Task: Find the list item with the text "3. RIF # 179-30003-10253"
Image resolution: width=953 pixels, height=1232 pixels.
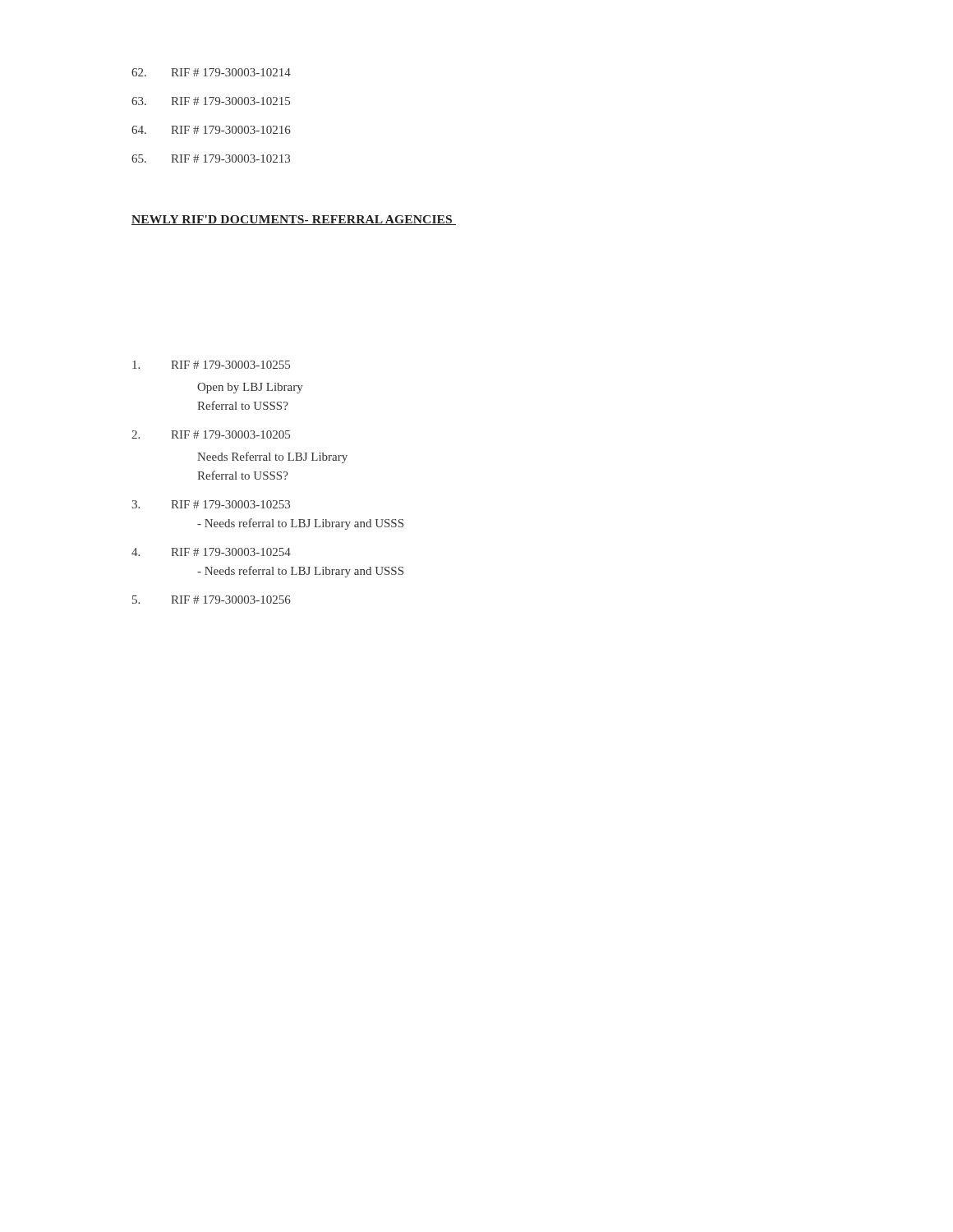Action: click(x=211, y=504)
